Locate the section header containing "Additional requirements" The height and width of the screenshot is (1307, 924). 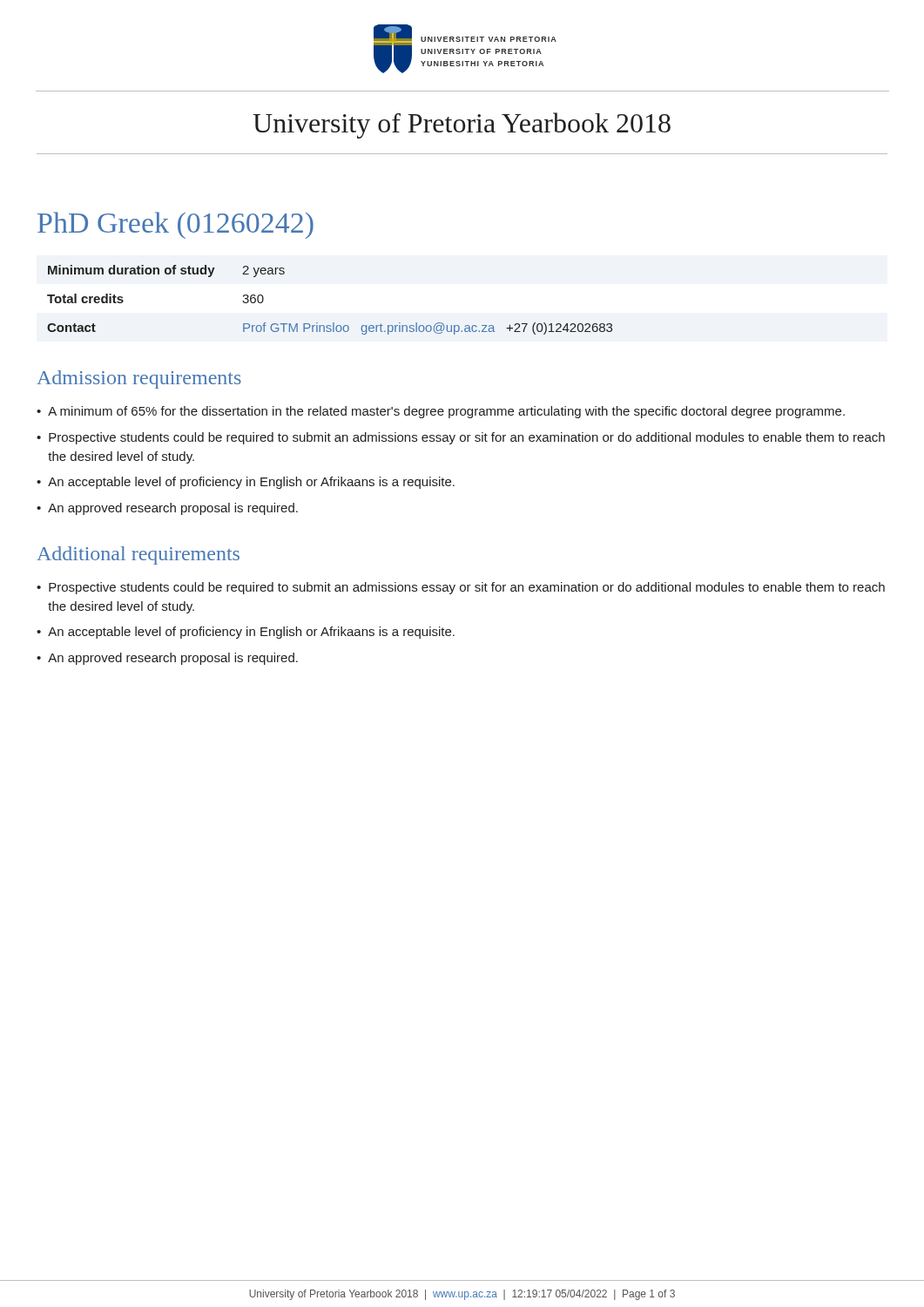click(138, 553)
